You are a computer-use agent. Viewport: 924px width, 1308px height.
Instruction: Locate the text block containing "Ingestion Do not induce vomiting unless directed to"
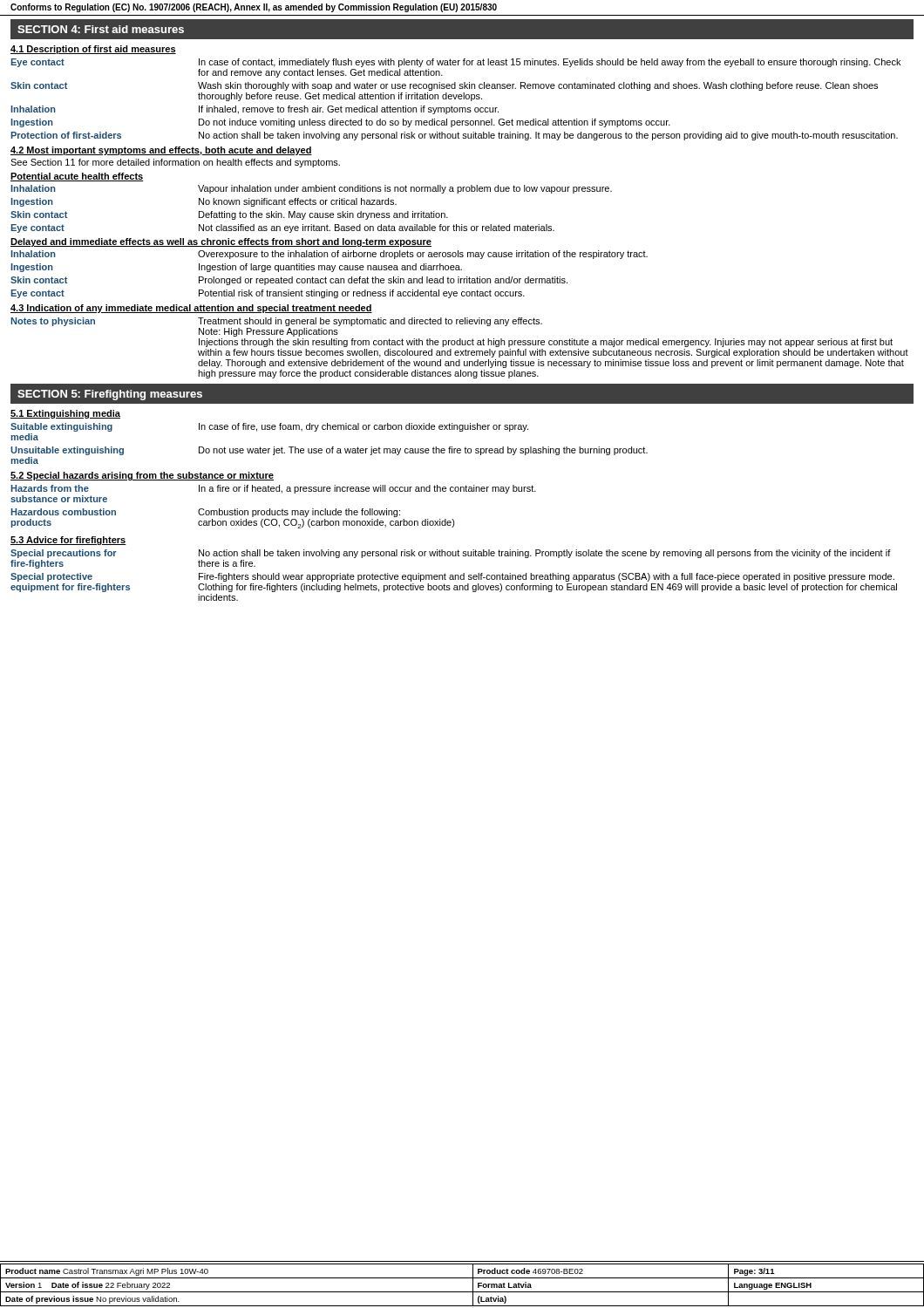462,122
